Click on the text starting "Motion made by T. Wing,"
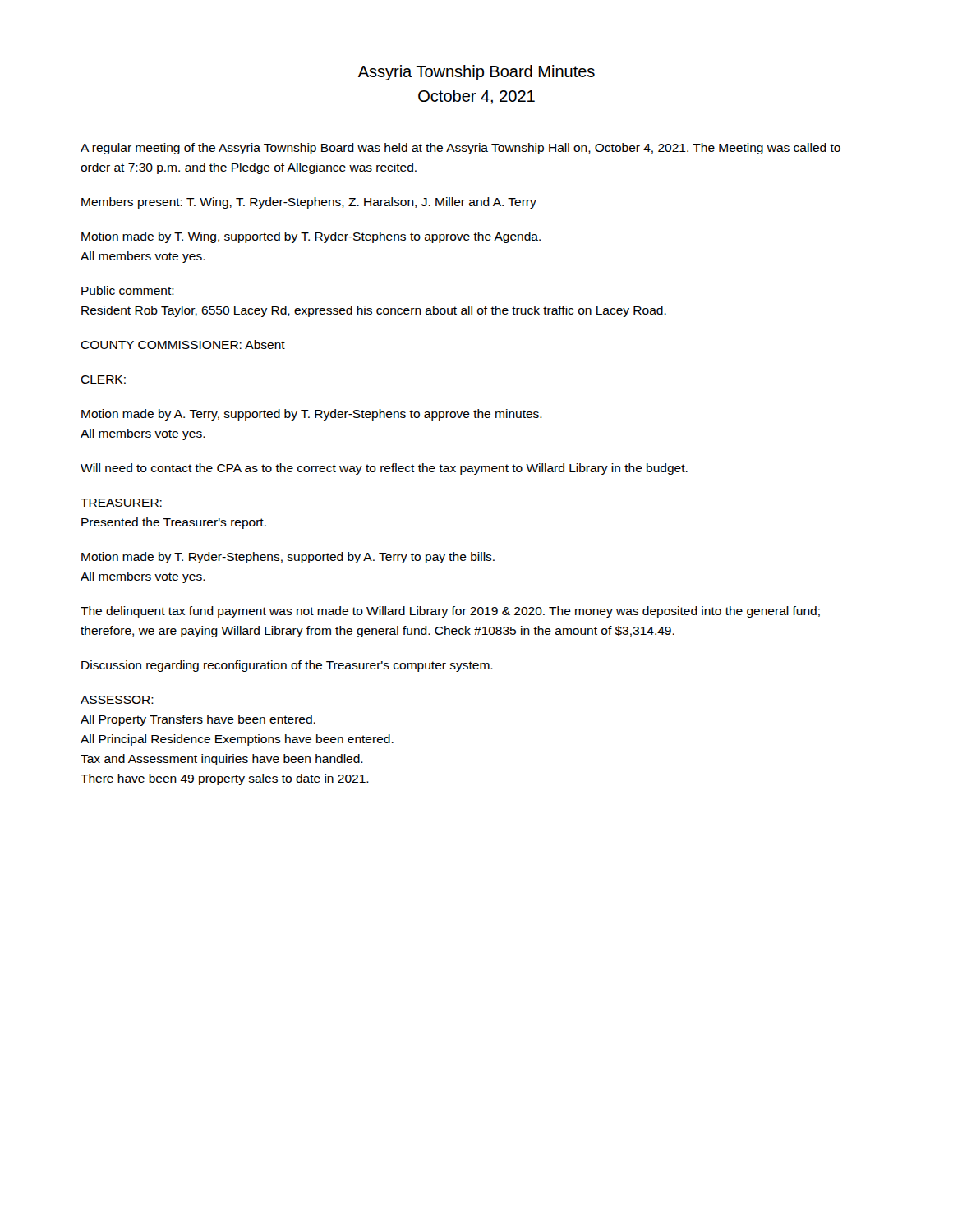This screenshot has width=953, height=1232. pos(311,246)
